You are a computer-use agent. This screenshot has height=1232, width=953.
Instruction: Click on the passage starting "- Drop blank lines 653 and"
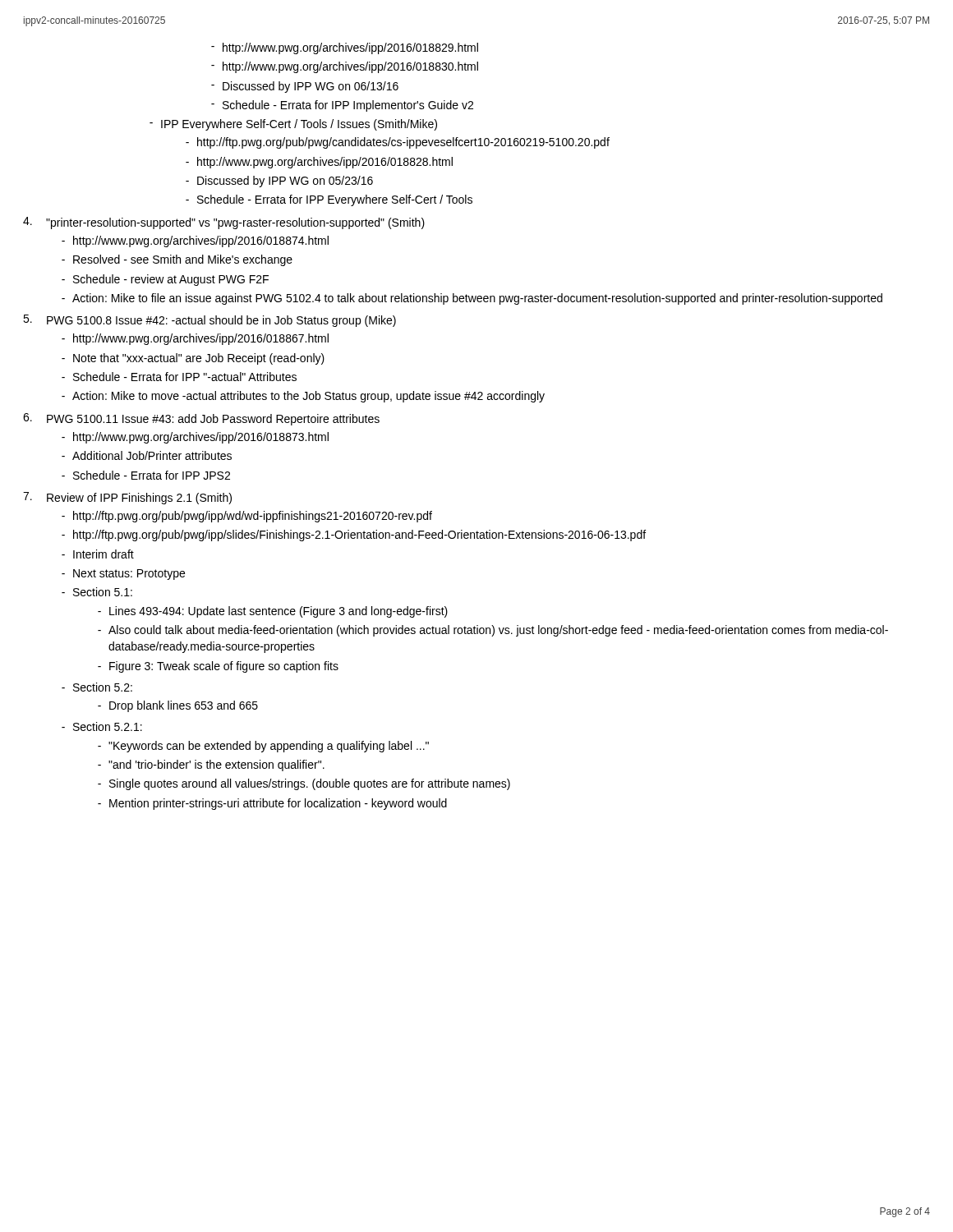pyautogui.click(x=178, y=706)
